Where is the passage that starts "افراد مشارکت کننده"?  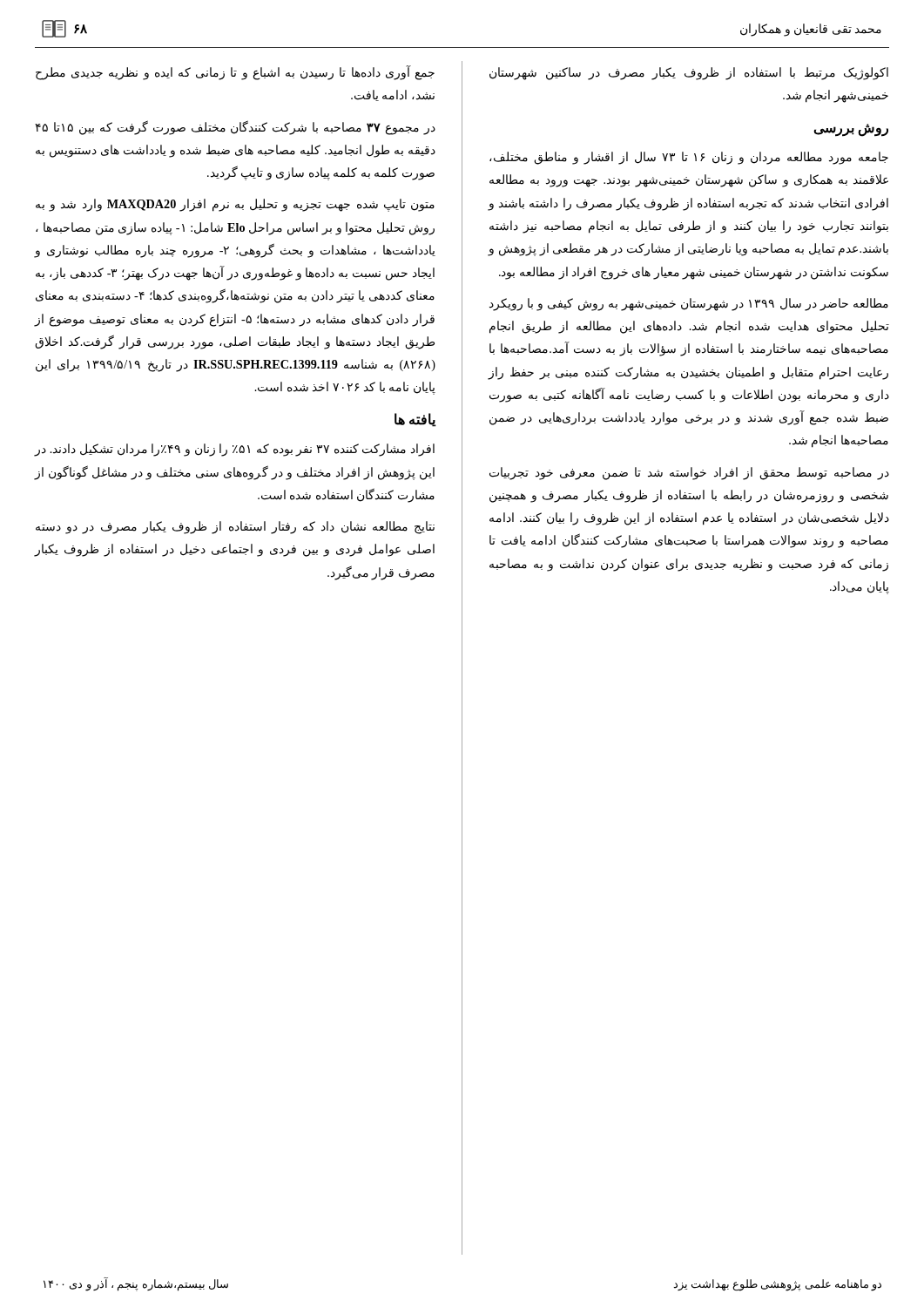(235, 472)
